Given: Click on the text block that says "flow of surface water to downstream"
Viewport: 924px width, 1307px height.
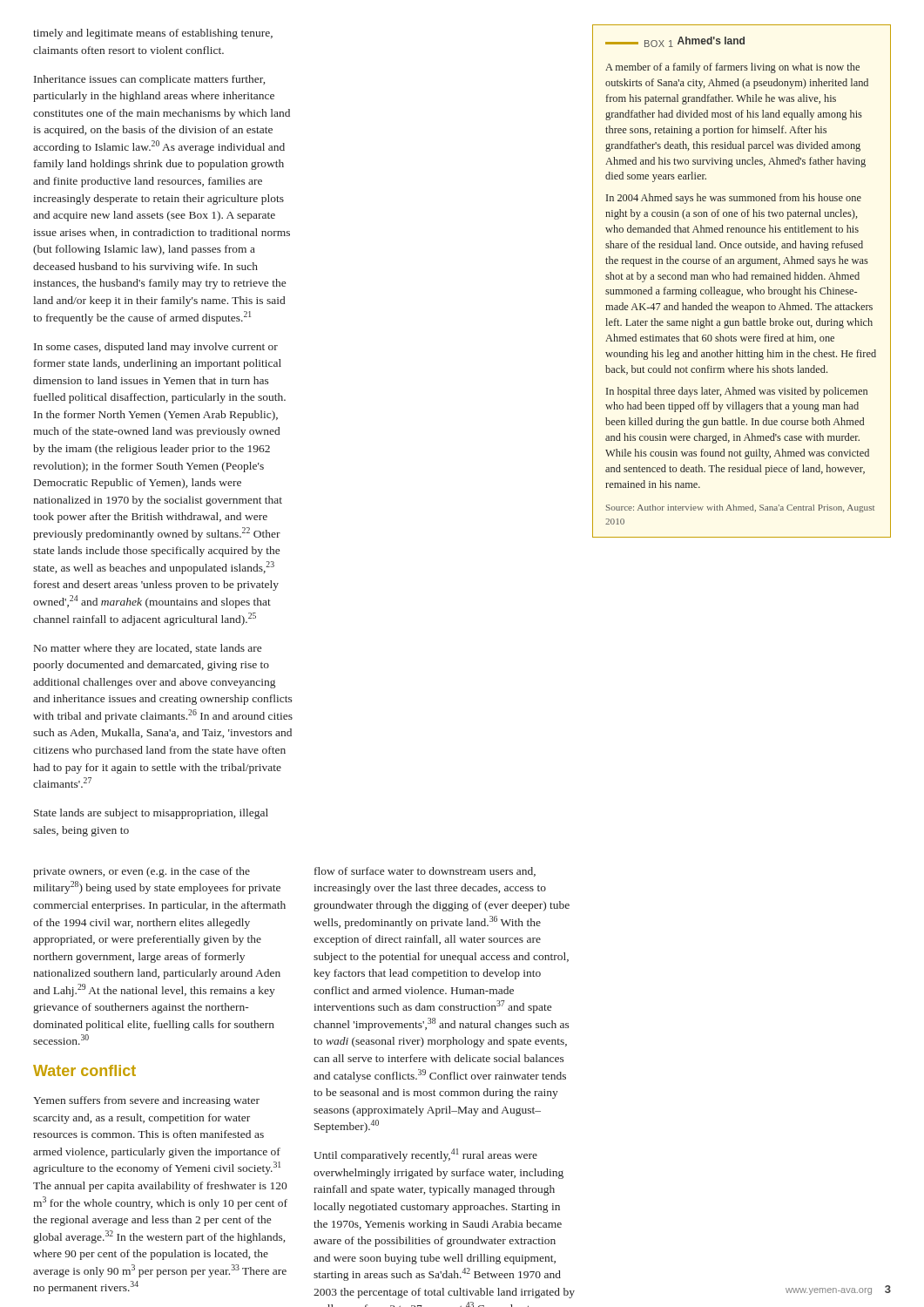Looking at the screenshot, I should pos(444,1085).
